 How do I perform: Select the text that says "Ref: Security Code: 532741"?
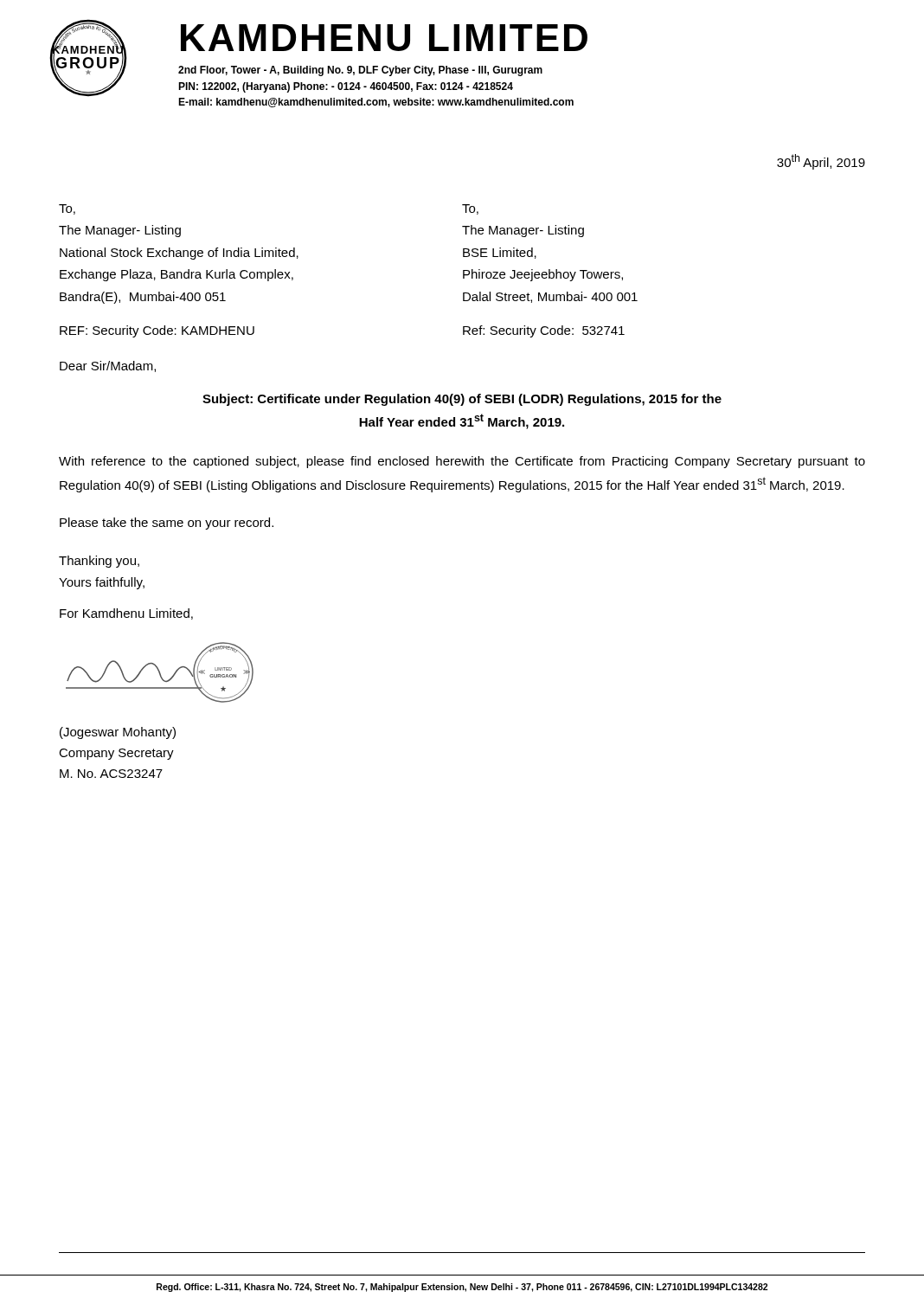[544, 330]
